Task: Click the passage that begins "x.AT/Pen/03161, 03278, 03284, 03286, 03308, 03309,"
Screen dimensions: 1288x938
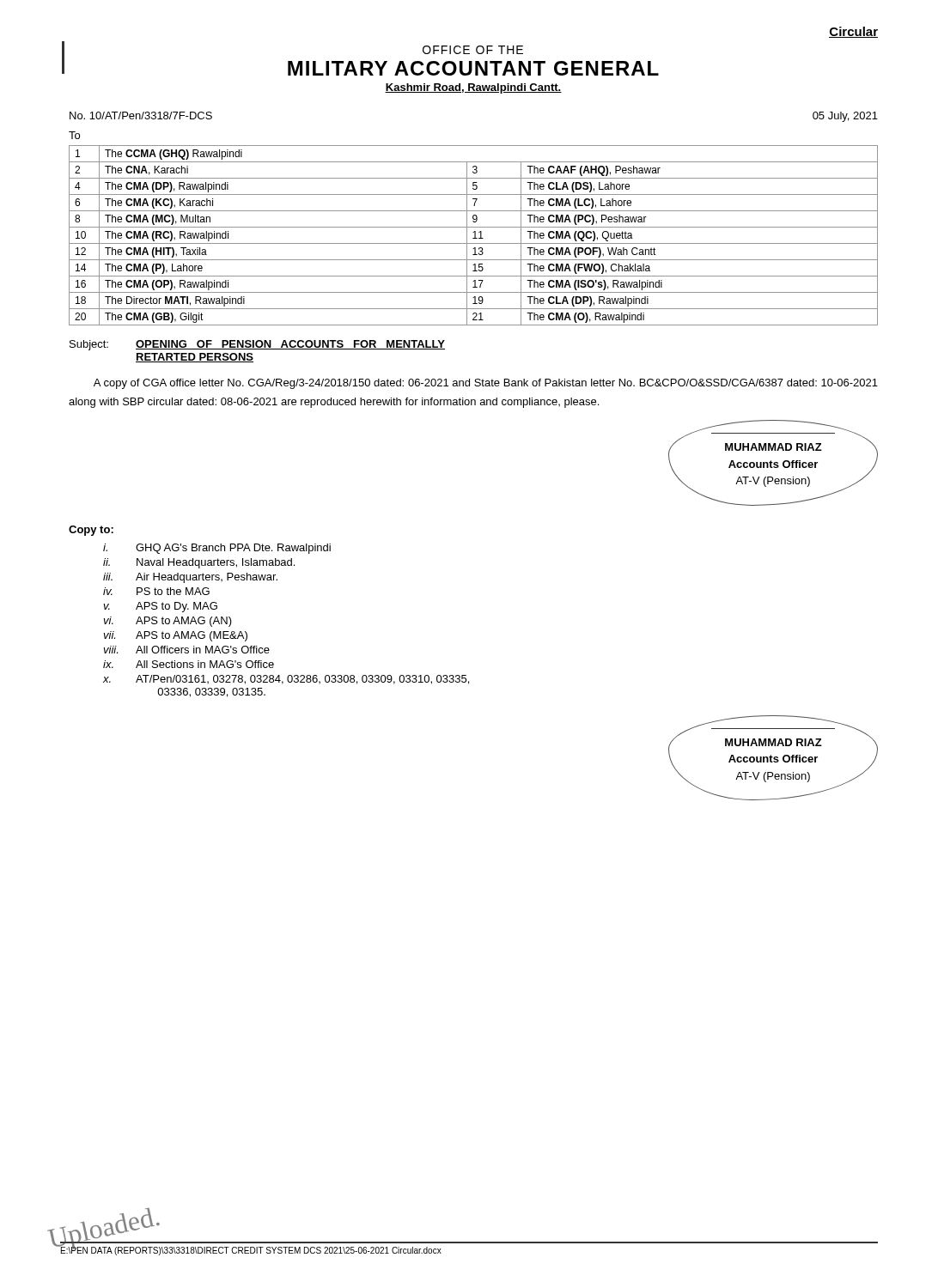Action: [x=286, y=680]
